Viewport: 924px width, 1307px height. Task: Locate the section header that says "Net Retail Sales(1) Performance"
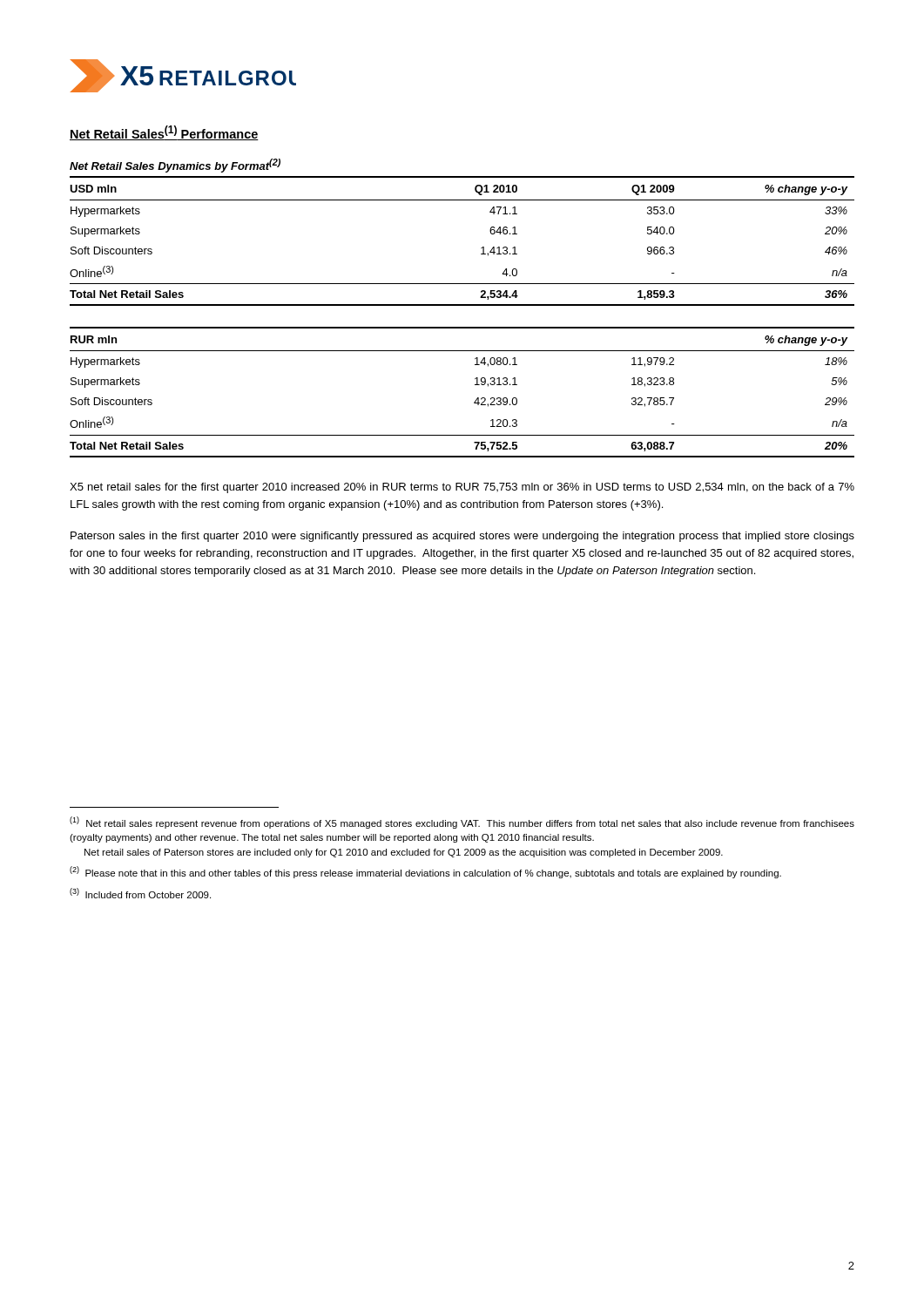164,132
